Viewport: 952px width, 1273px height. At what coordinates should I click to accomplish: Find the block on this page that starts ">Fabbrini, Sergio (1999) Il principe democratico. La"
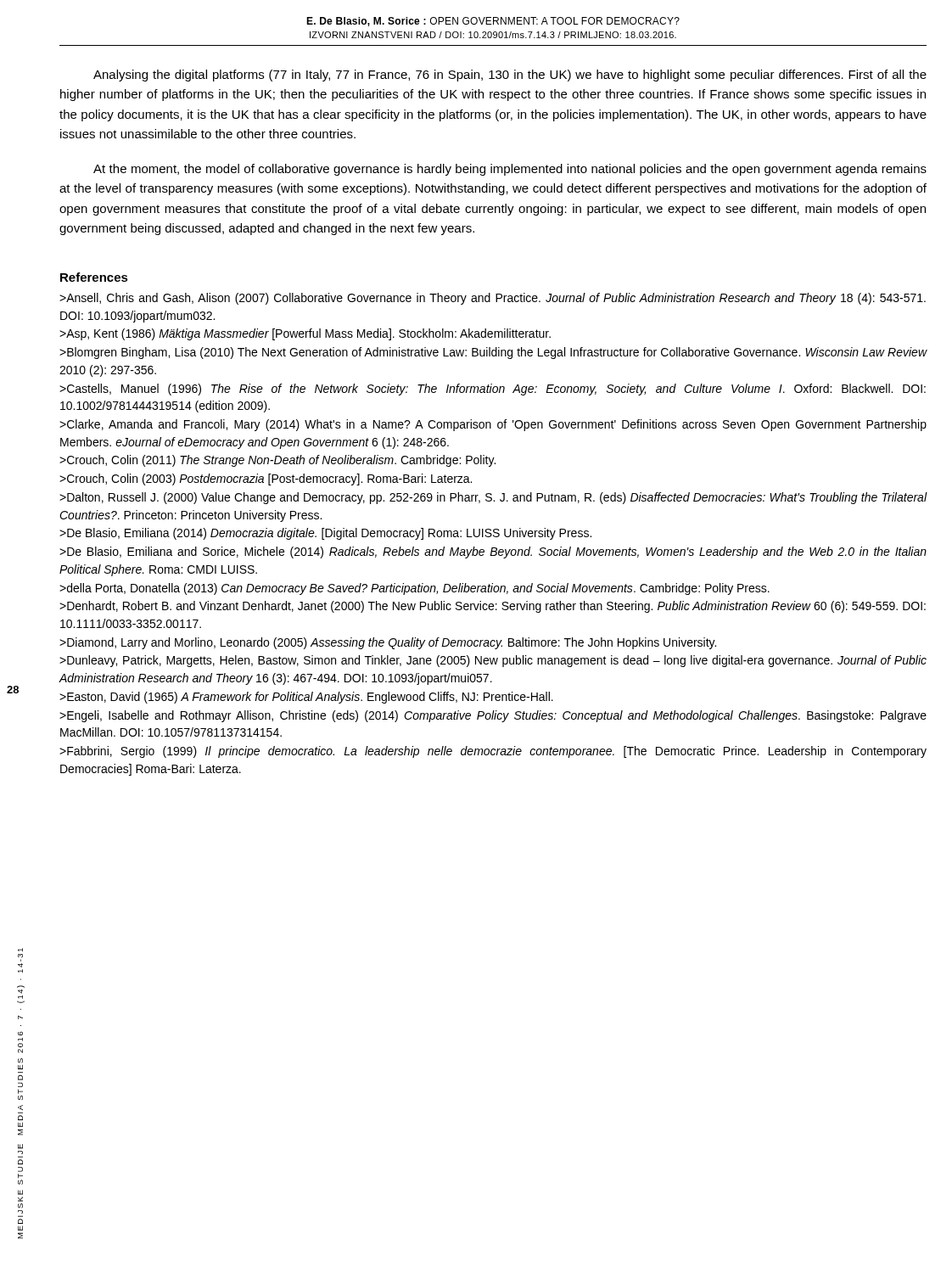point(493,760)
